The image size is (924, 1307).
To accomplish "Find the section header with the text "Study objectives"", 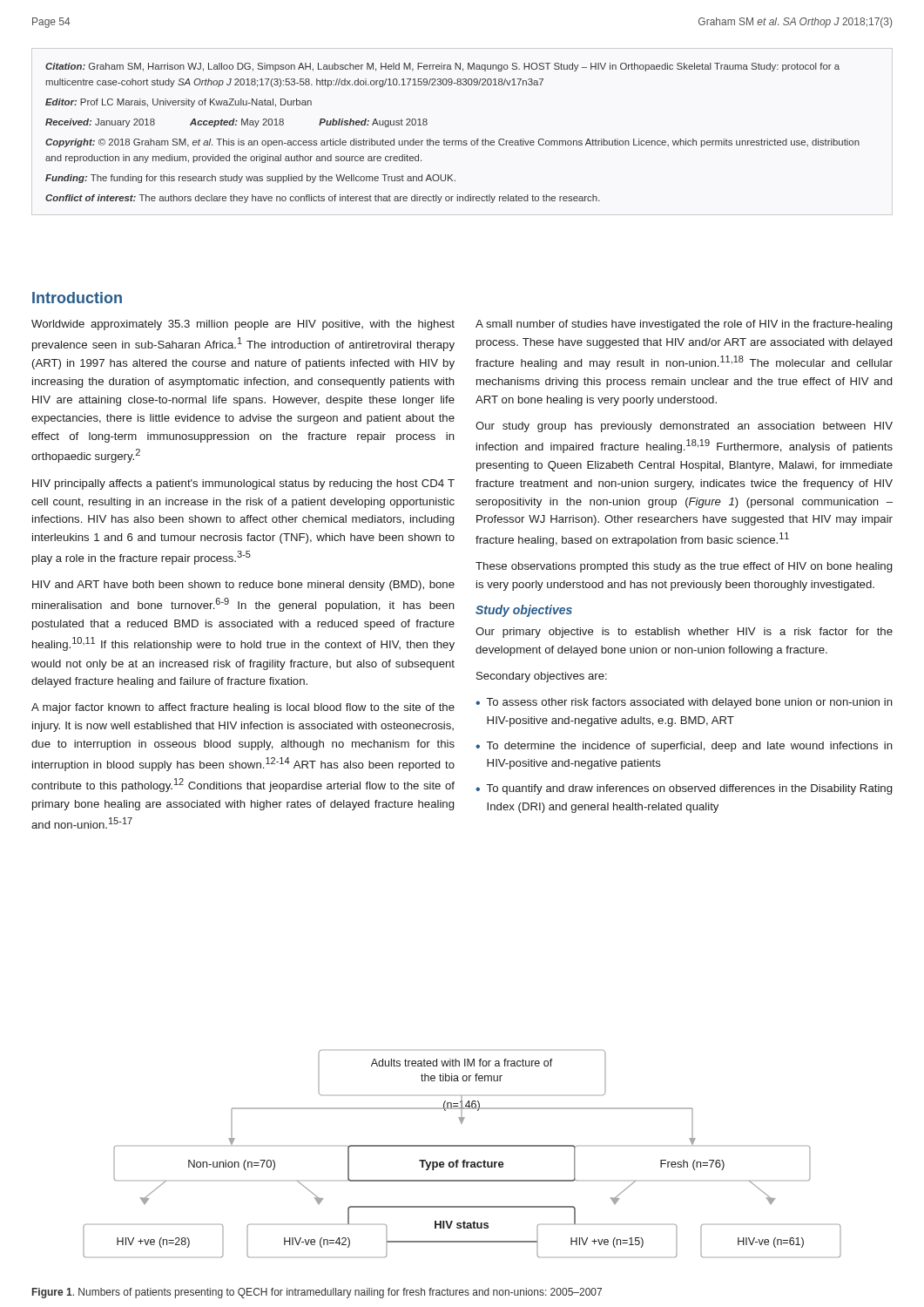I will [x=524, y=610].
